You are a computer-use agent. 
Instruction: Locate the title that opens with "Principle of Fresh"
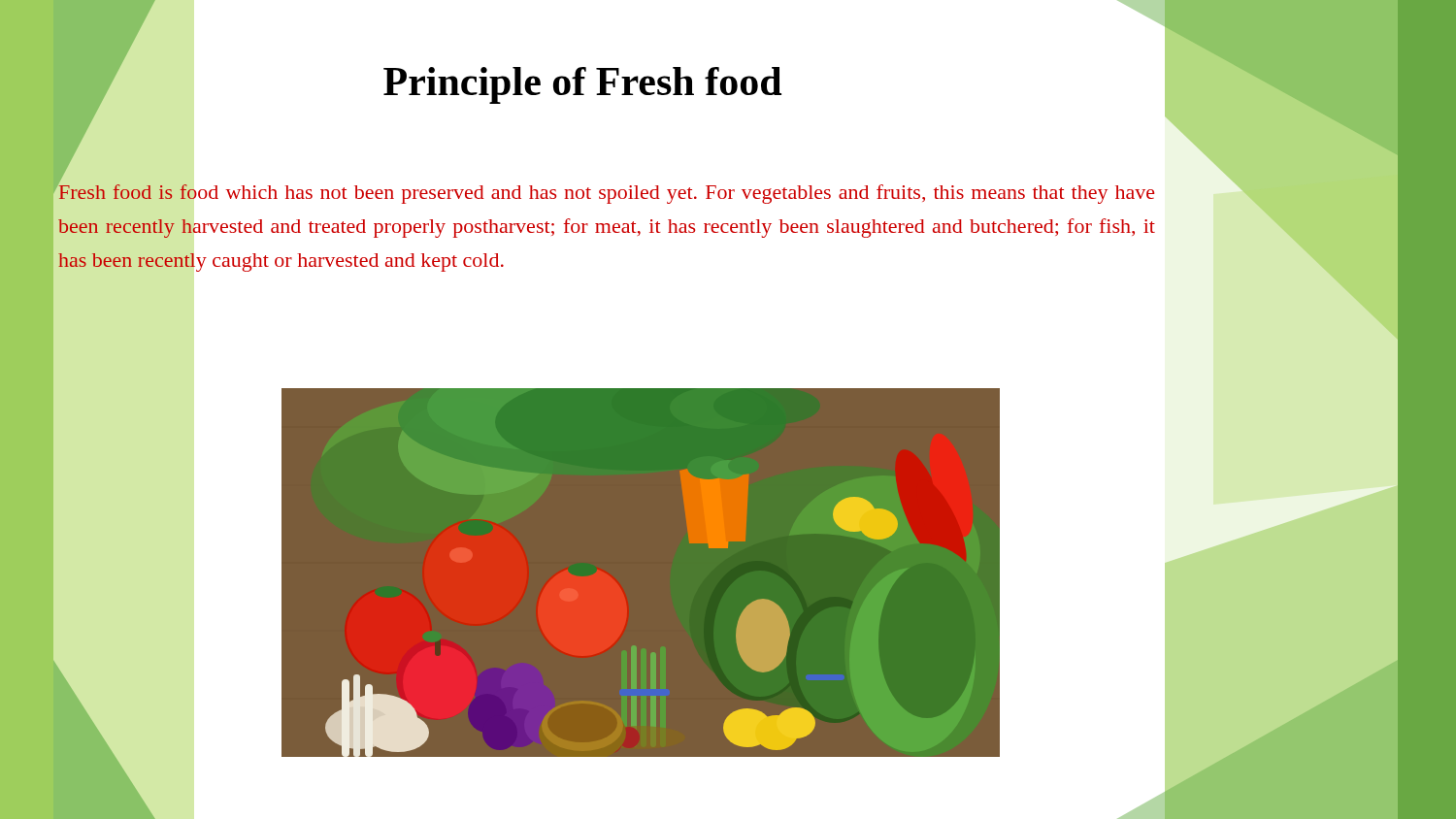click(x=582, y=82)
